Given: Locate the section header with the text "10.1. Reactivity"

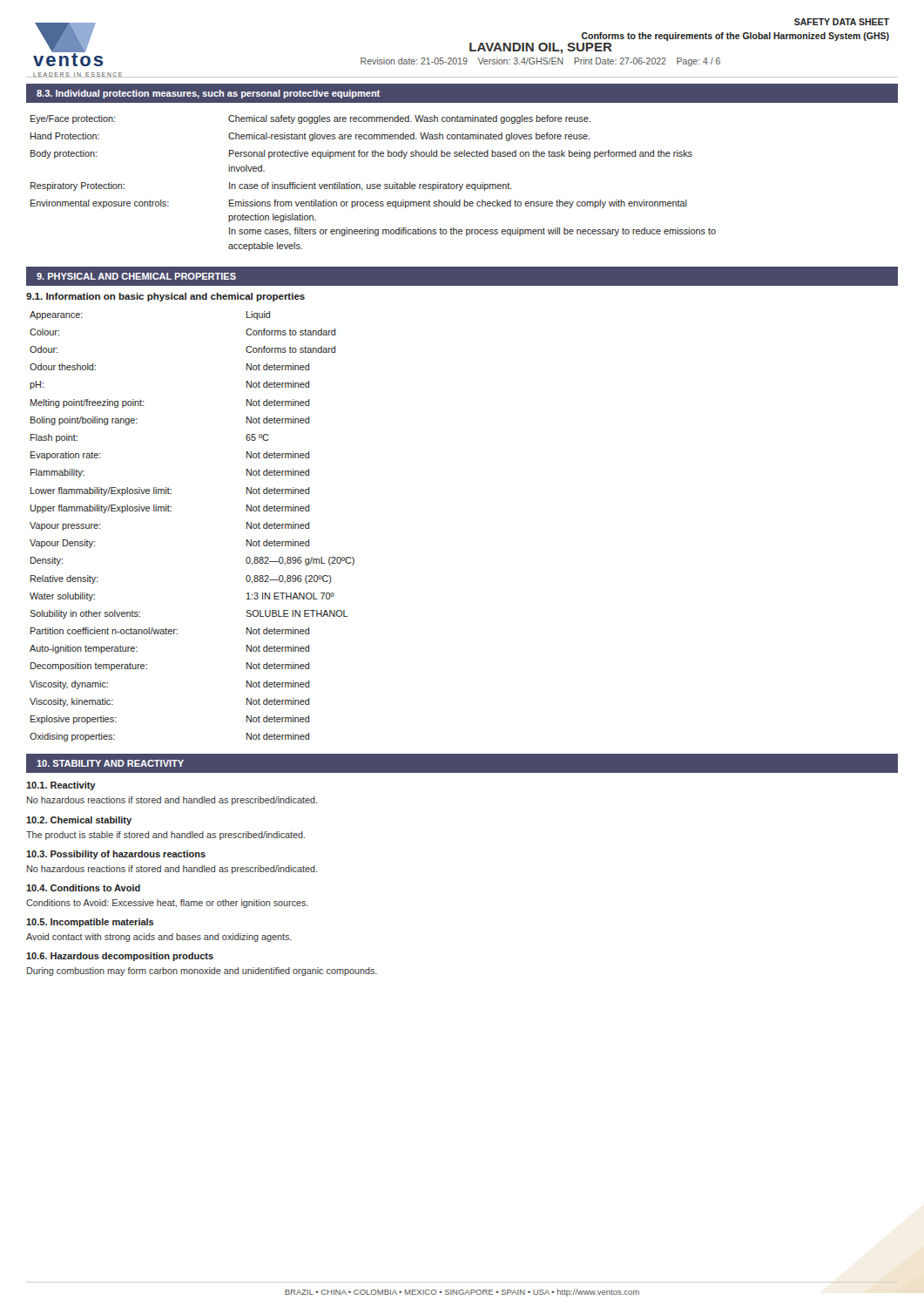Looking at the screenshot, I should tap(61, 785).
